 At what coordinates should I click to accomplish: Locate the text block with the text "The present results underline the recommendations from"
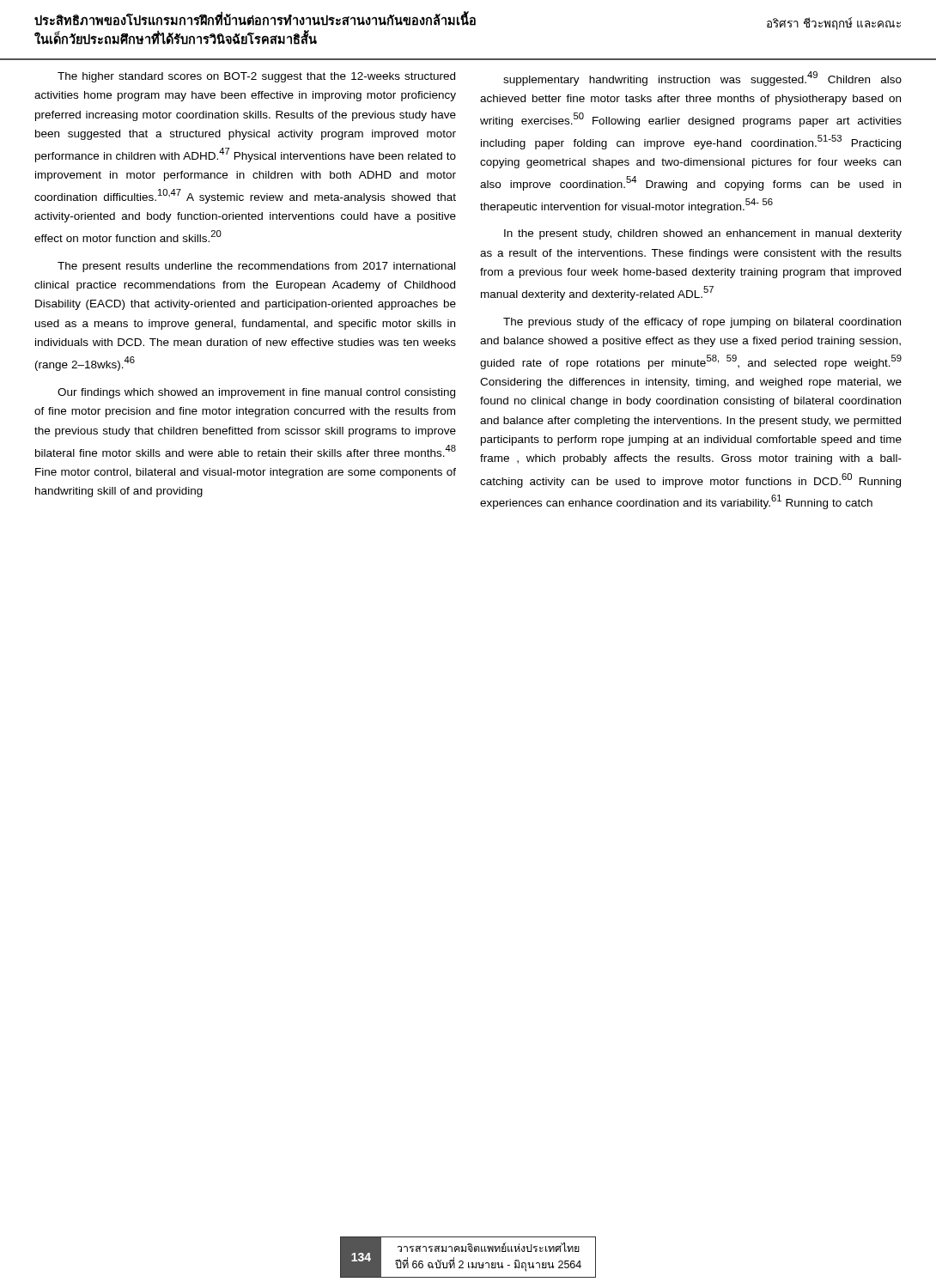point(245,316)
